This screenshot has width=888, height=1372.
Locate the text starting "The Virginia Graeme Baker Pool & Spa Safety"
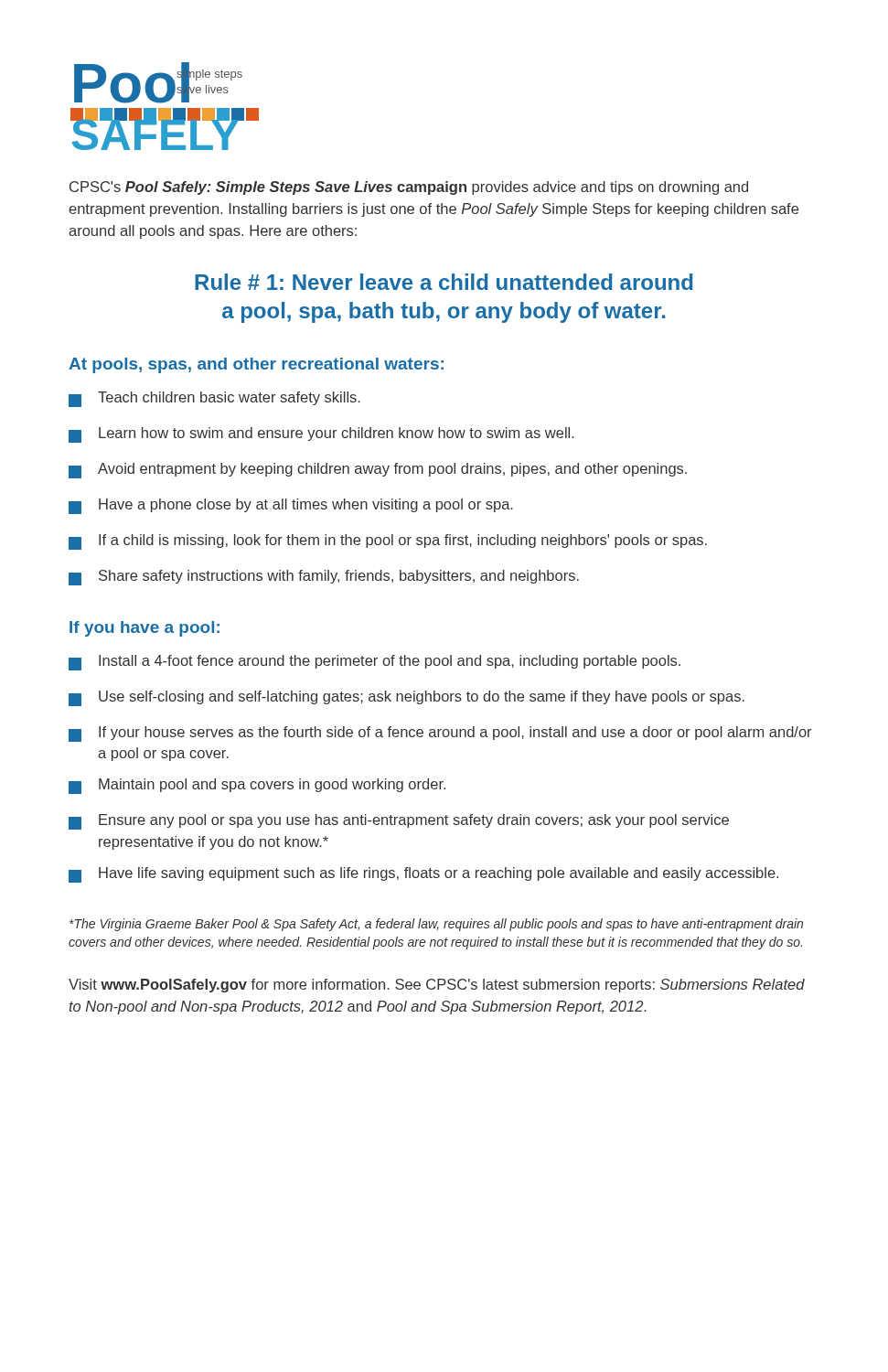(436, 933)
